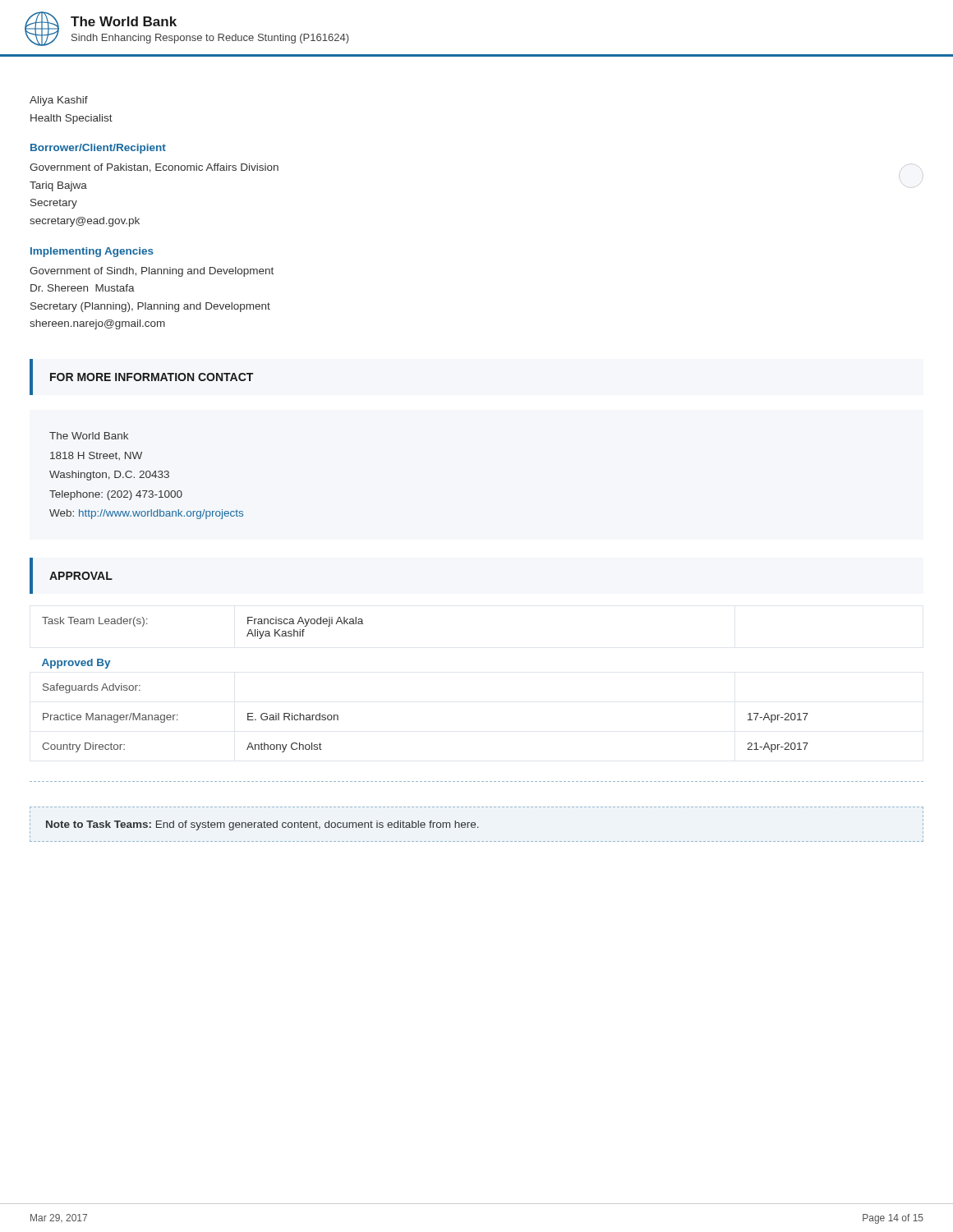Locate the text "Aliya Kashif Health Specialist"
Screen dimensions: 1232x953
[71, 109]
